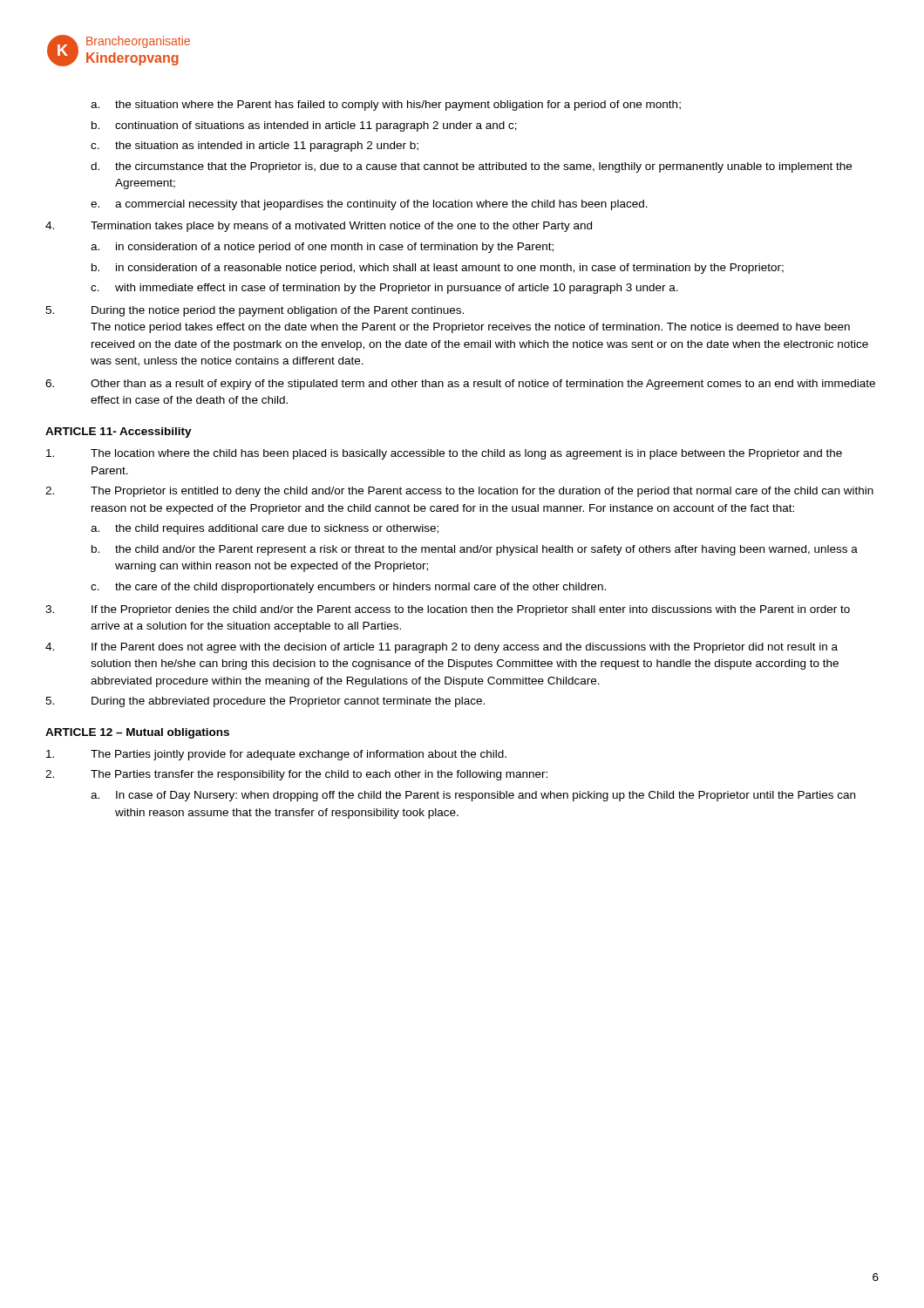Point to the block beginning "2. The Parties transfer the responsibility for"
Screen dimensions: 1308x924
coord(462,775)
